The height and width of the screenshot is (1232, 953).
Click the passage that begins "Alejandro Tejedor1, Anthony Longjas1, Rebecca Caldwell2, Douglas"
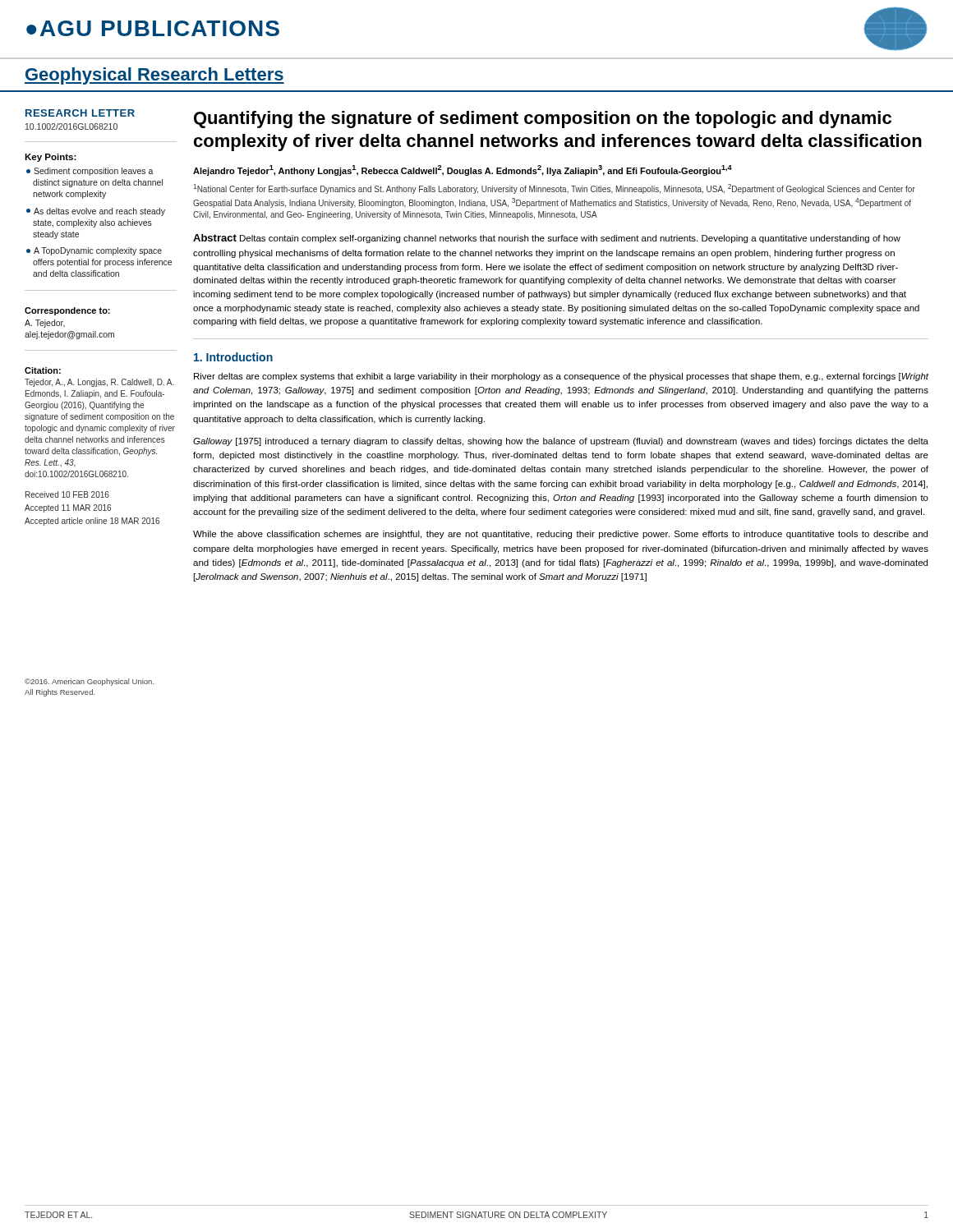click(561, 170)
